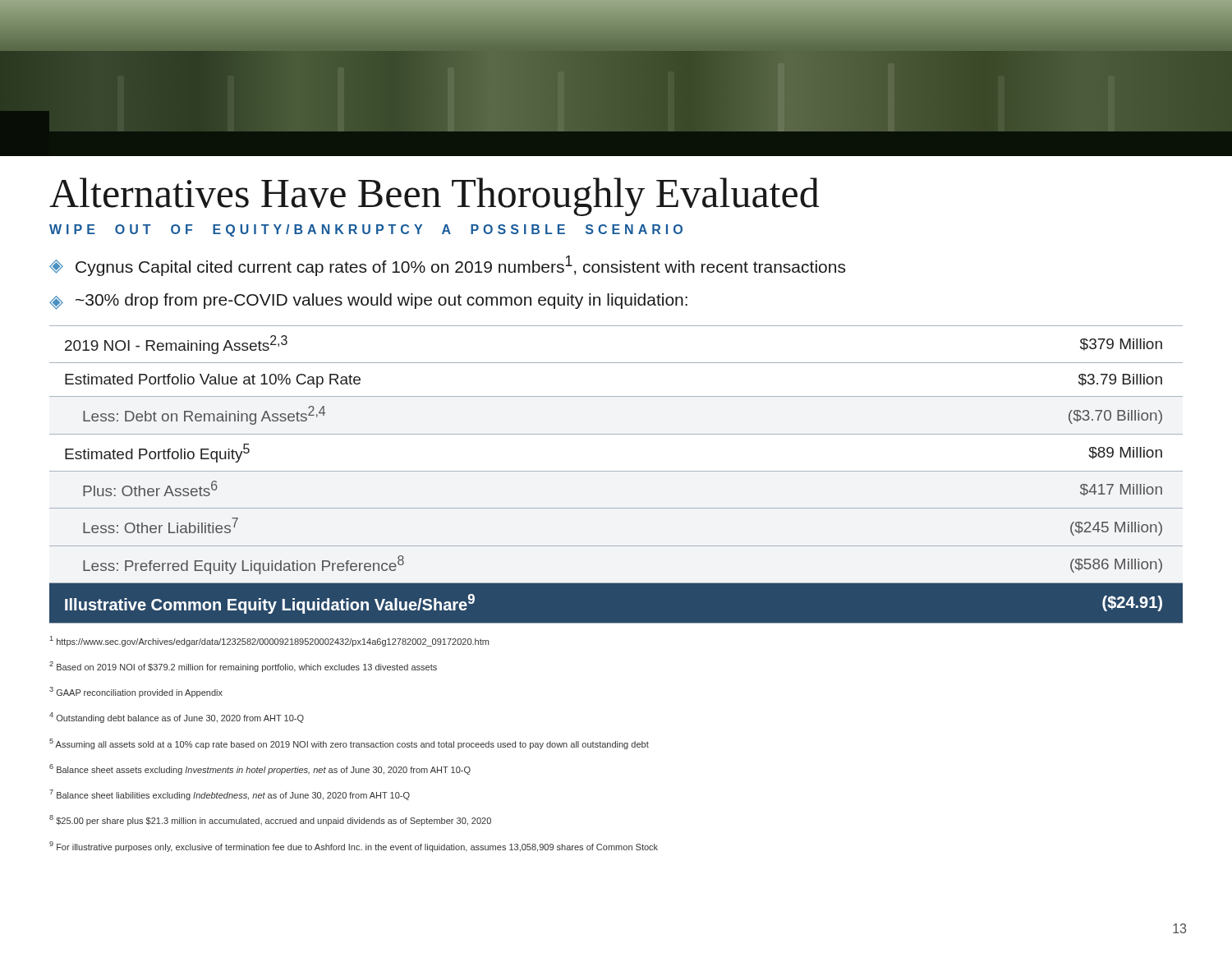Locate the section header with the text "Wipe Out of Equity/Bankruptcy a Possible Scenario"

[x=368, y=230]
